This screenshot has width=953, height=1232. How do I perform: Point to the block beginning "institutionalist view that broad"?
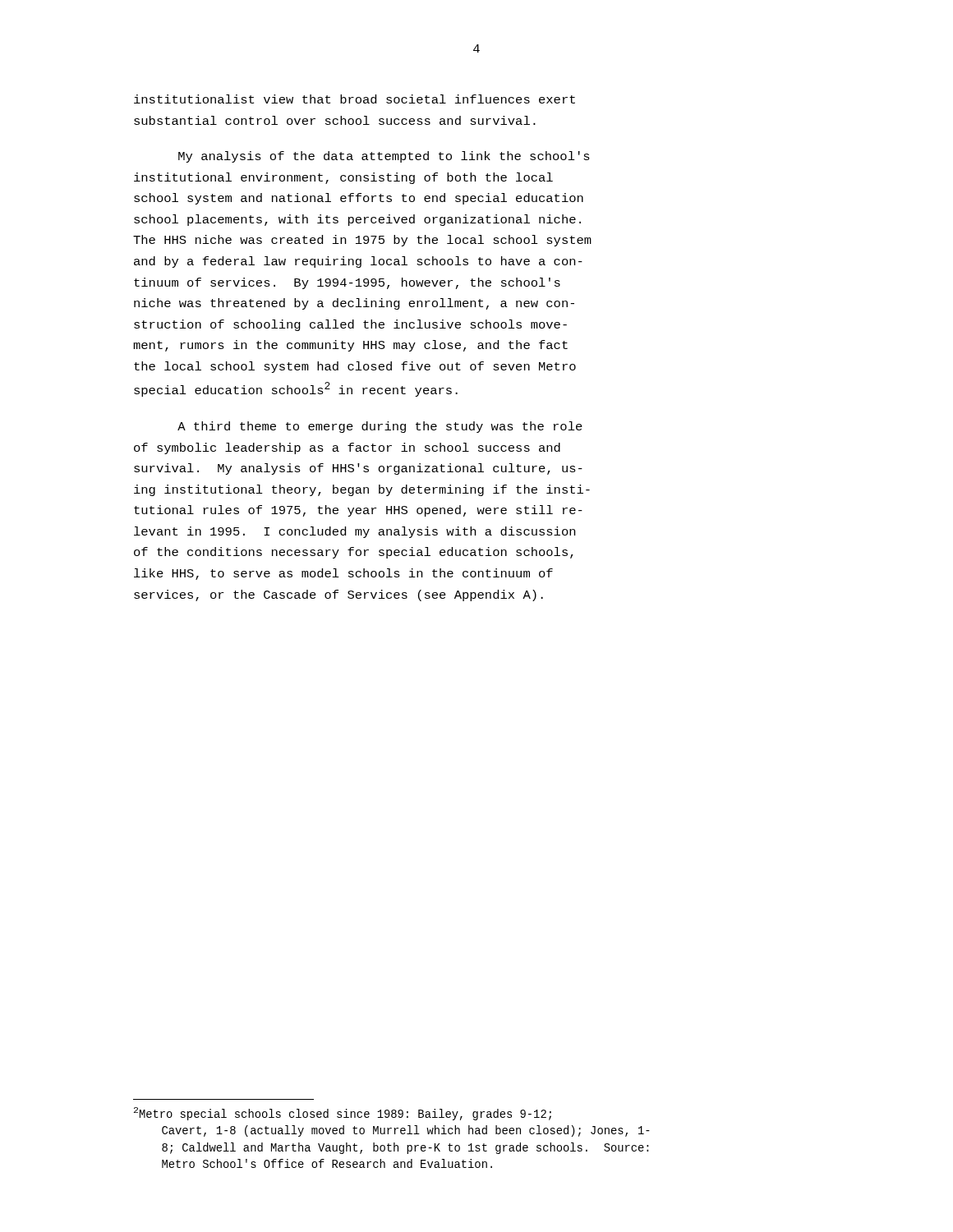355,111
